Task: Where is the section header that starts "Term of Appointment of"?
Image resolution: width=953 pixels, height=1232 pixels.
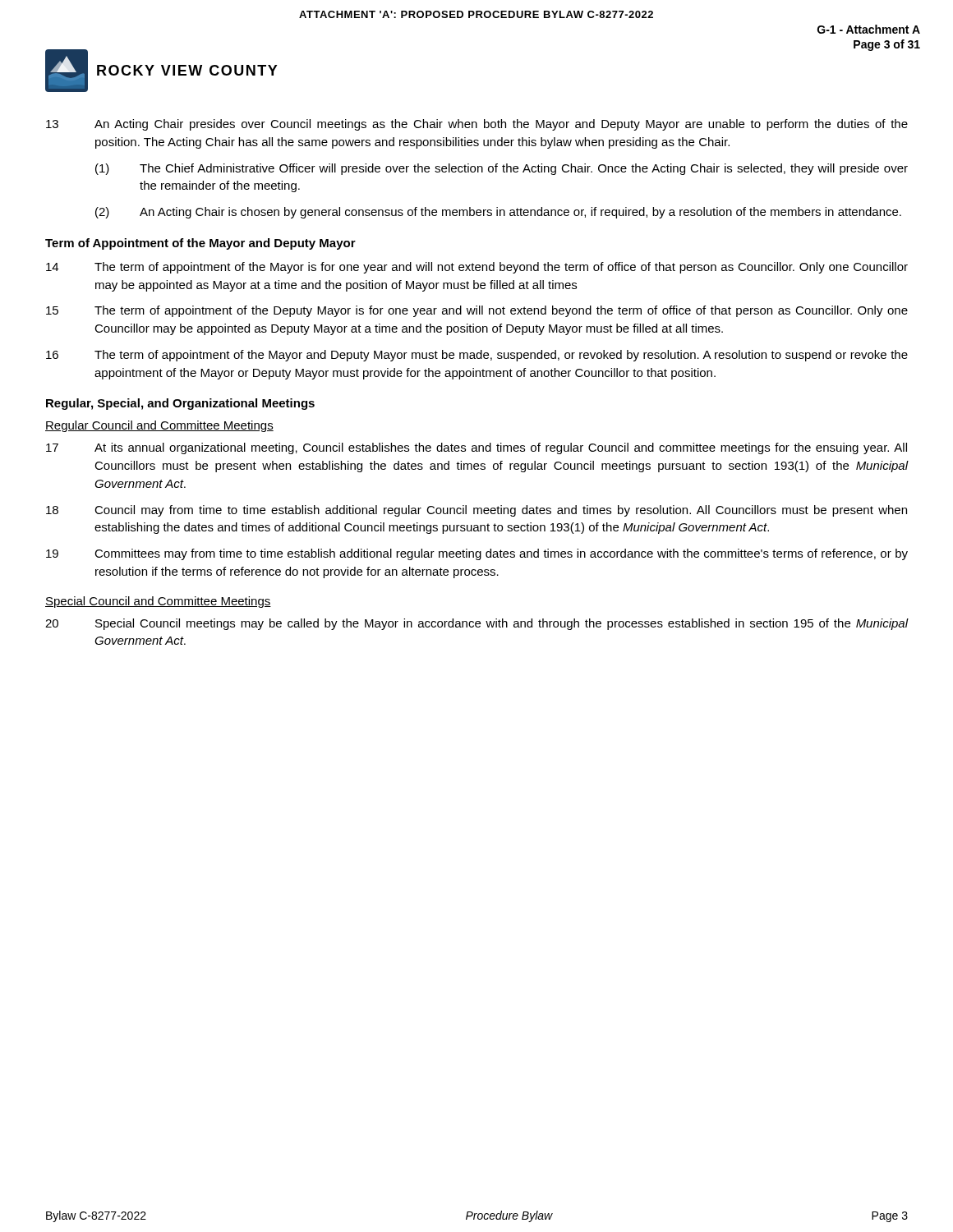Action: 200,243
